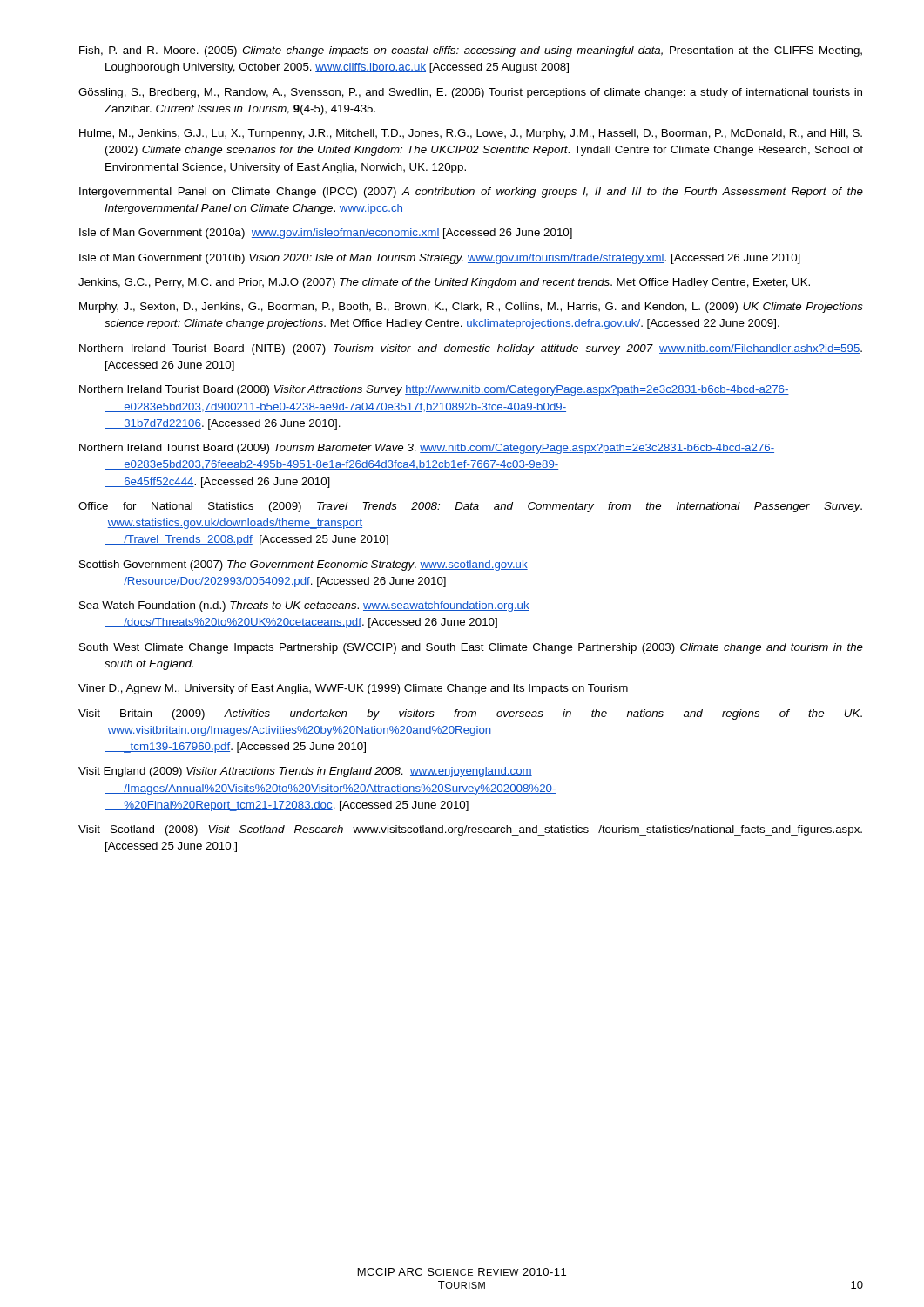Navigate to the passage starting "Gössling, S., Bredberg, M., Randow, A., Svensson, P.,"

click(x=471, y=100)
